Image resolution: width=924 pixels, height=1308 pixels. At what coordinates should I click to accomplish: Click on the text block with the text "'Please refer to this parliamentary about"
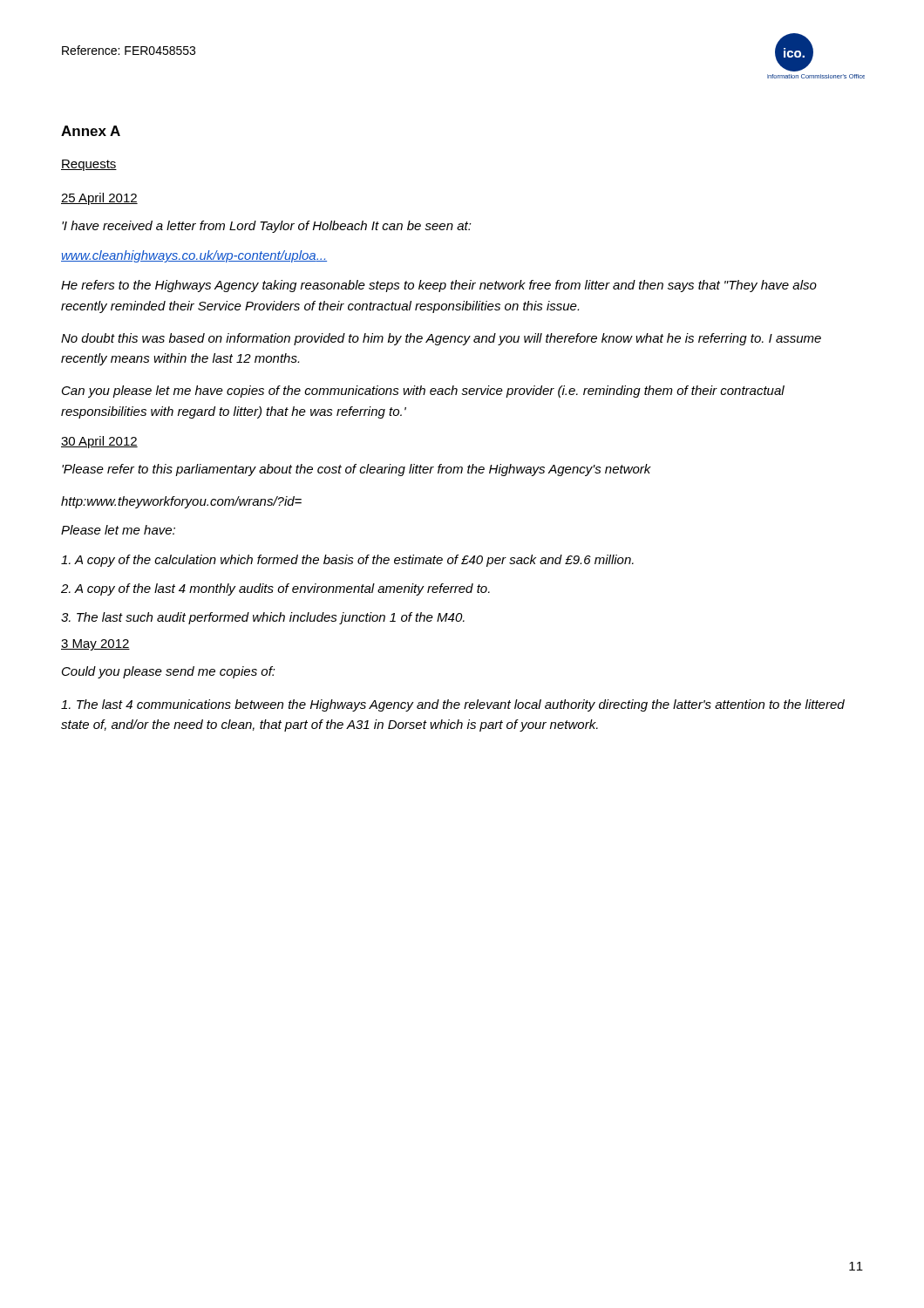[356, 468]
